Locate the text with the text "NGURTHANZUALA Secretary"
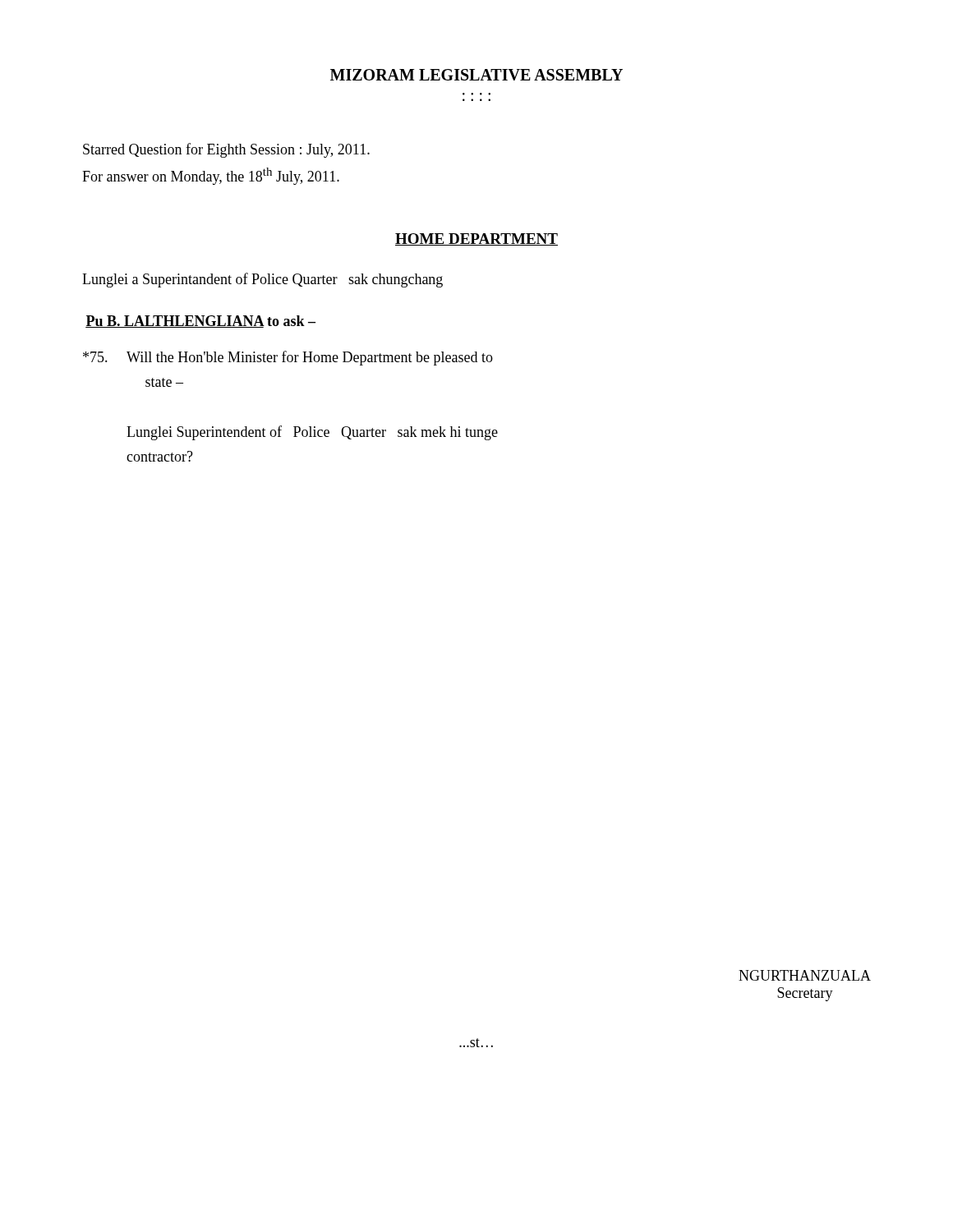The height and width of the screenshot is (1232, 953). click(805, 984)
